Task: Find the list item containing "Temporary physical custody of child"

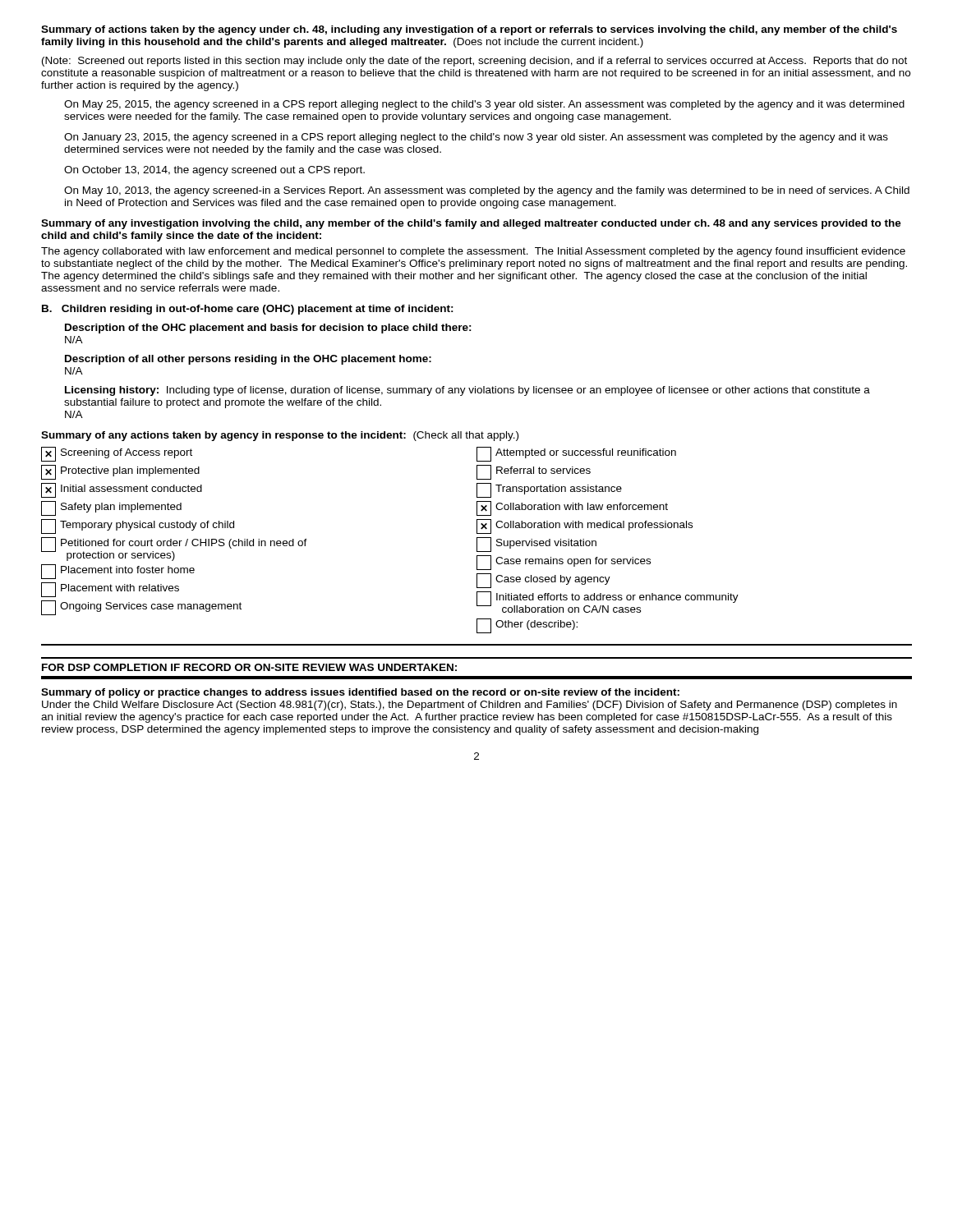Action: [138, 526]
